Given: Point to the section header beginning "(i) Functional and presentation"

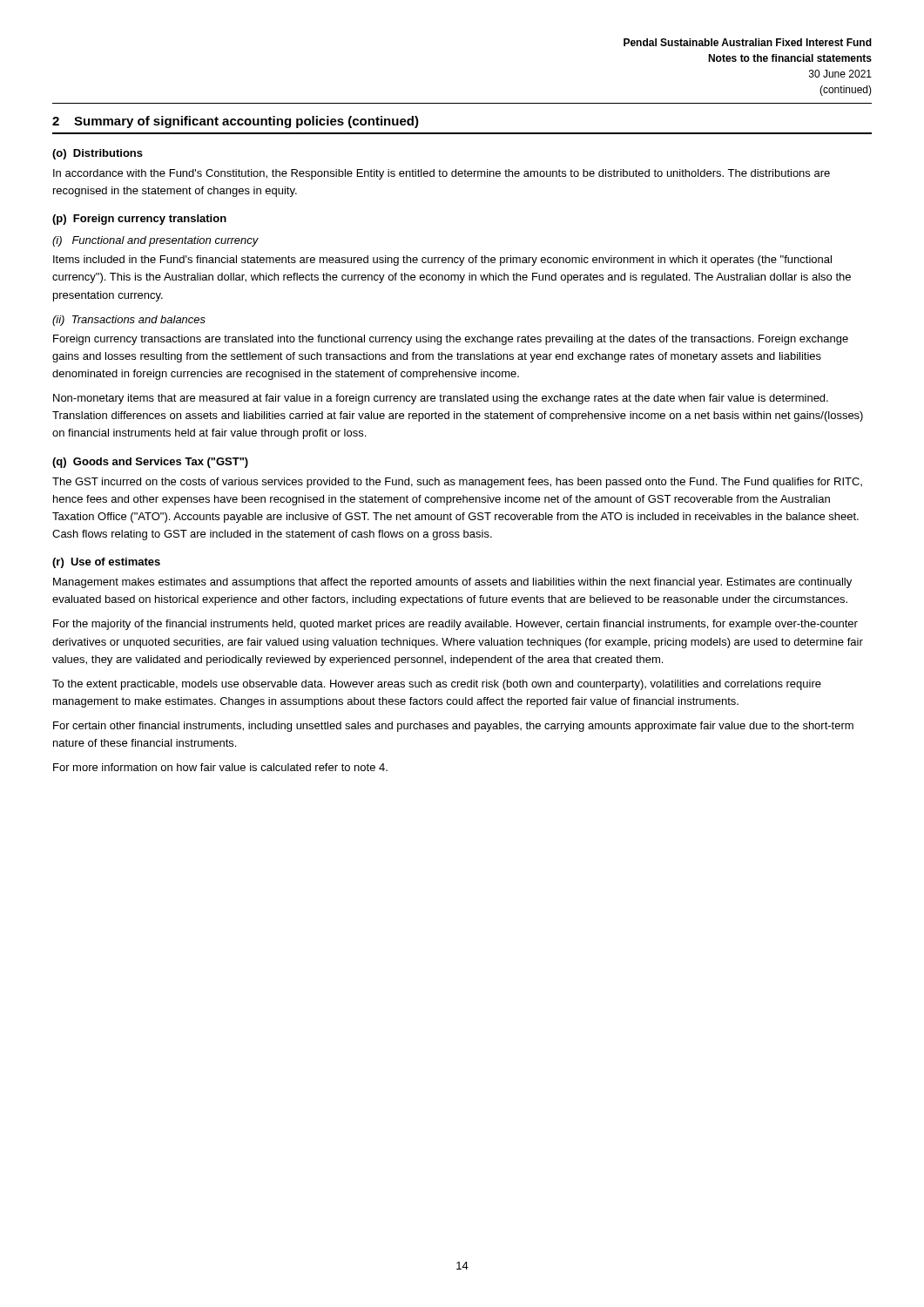Looking at the screenshot, I should [x=155, y=240].
